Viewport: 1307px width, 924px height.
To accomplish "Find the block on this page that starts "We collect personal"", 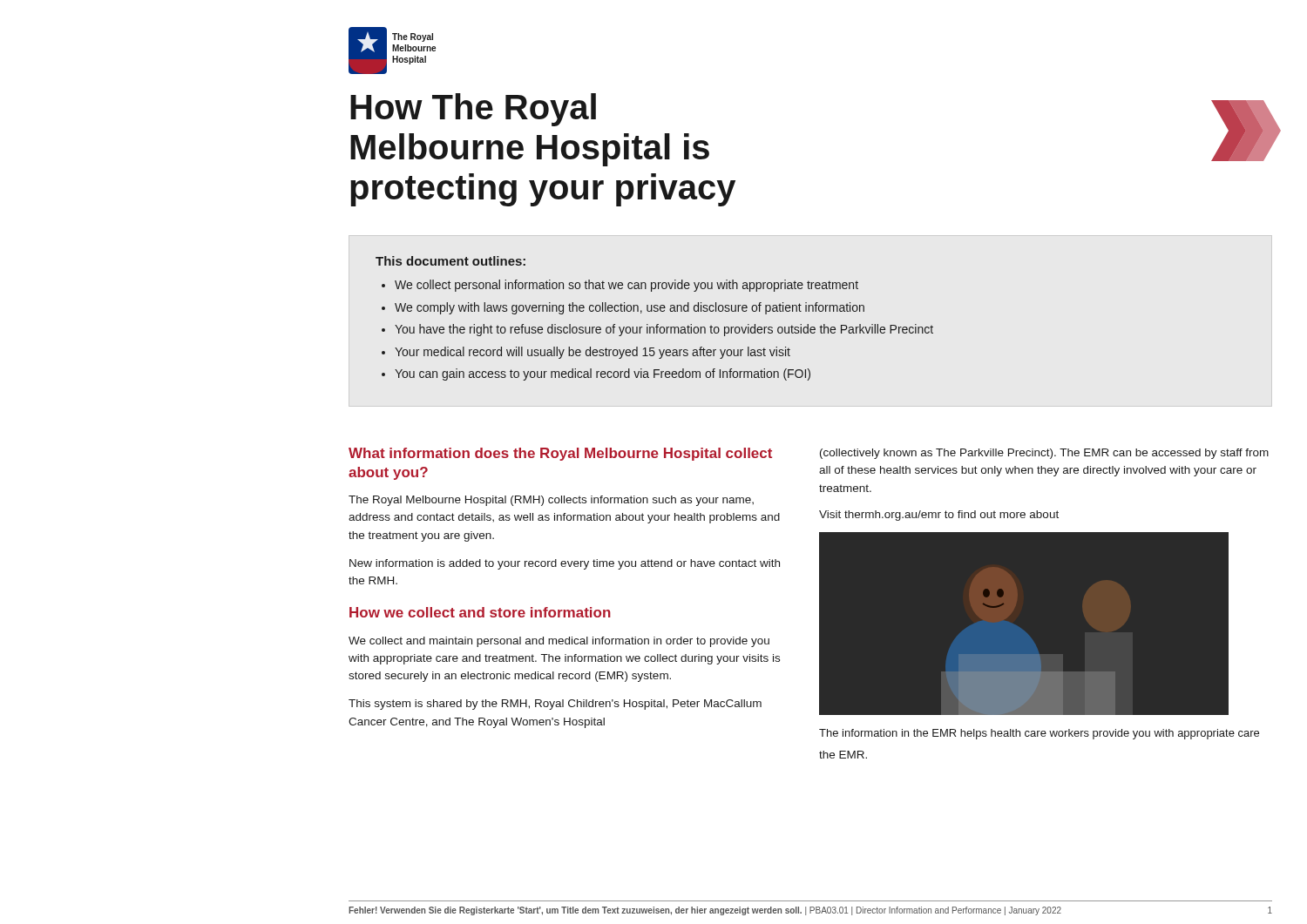I will point(627,285).
